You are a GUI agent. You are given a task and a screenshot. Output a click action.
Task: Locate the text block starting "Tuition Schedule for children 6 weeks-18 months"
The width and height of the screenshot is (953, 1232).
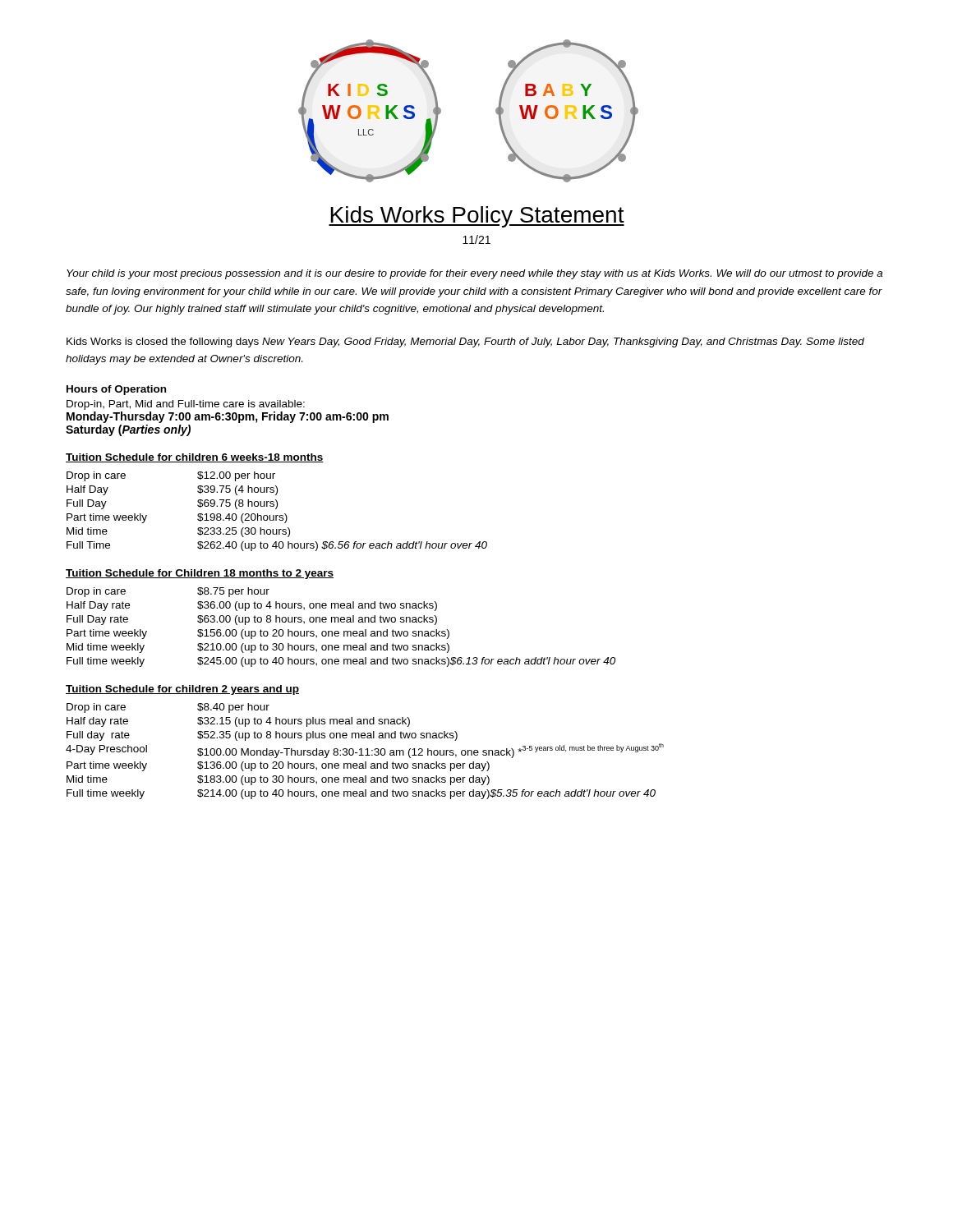(x=194, y=457)
